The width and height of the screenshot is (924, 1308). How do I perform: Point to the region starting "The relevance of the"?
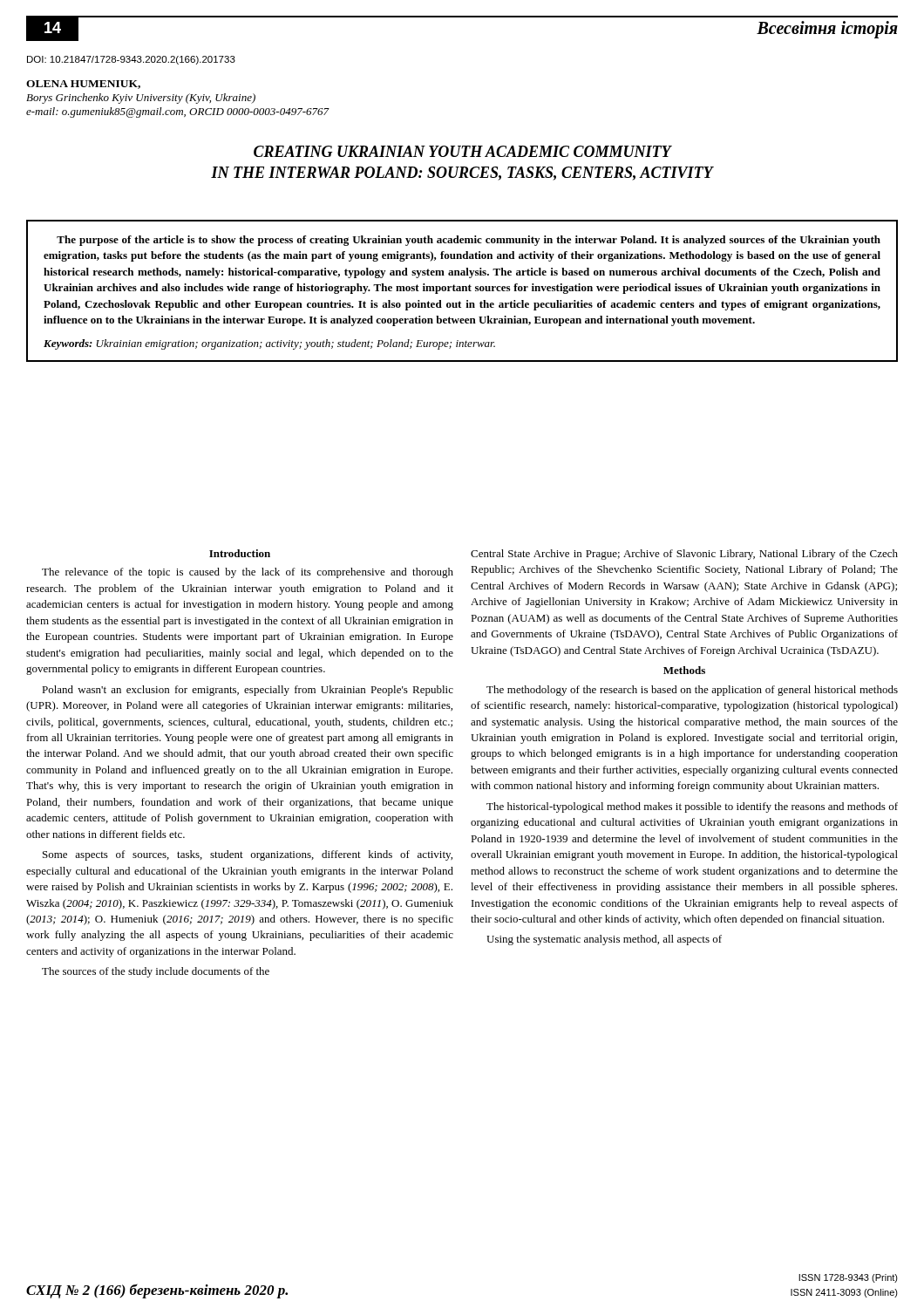(240, 620)
